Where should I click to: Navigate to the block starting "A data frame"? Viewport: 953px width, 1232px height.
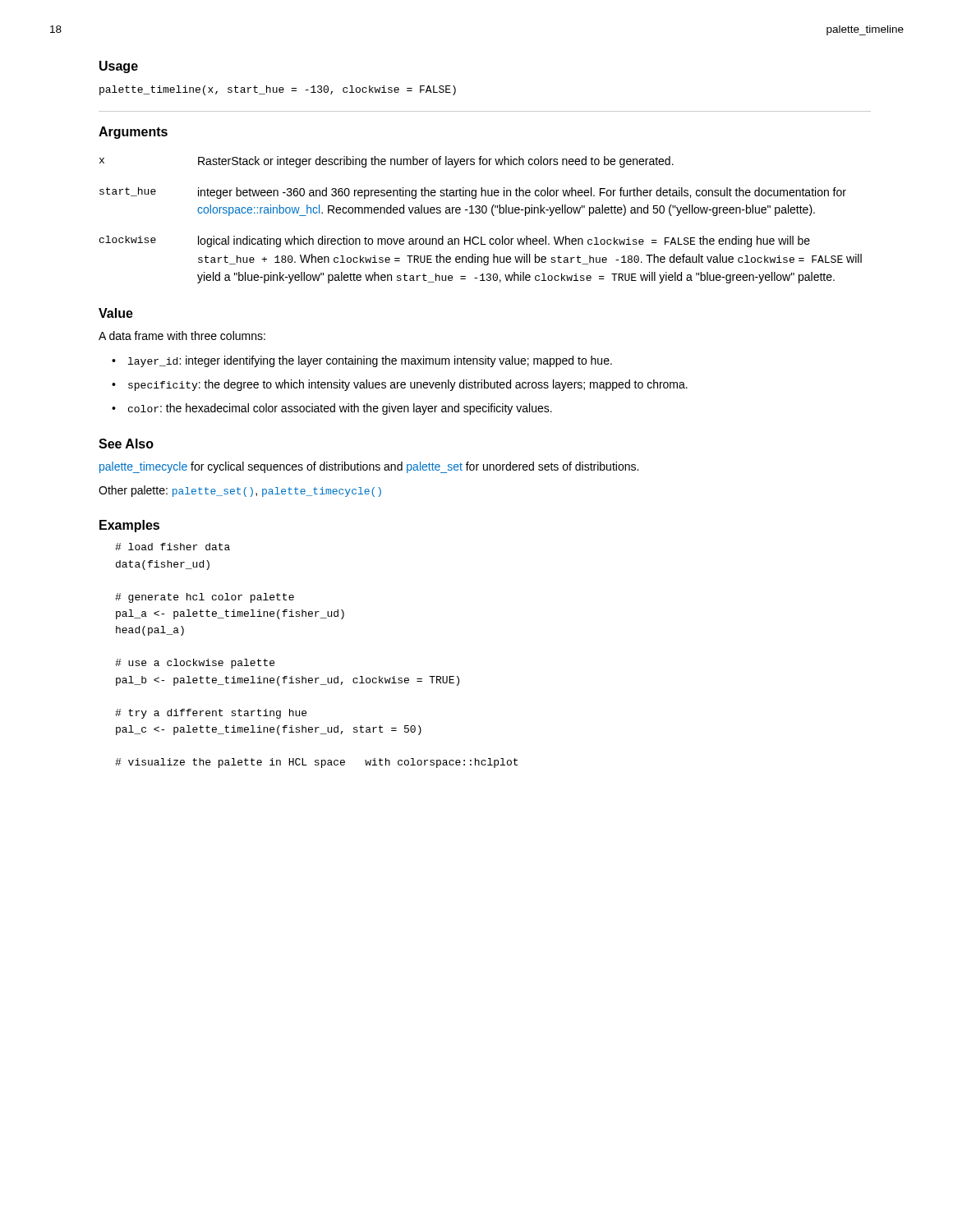182,336
